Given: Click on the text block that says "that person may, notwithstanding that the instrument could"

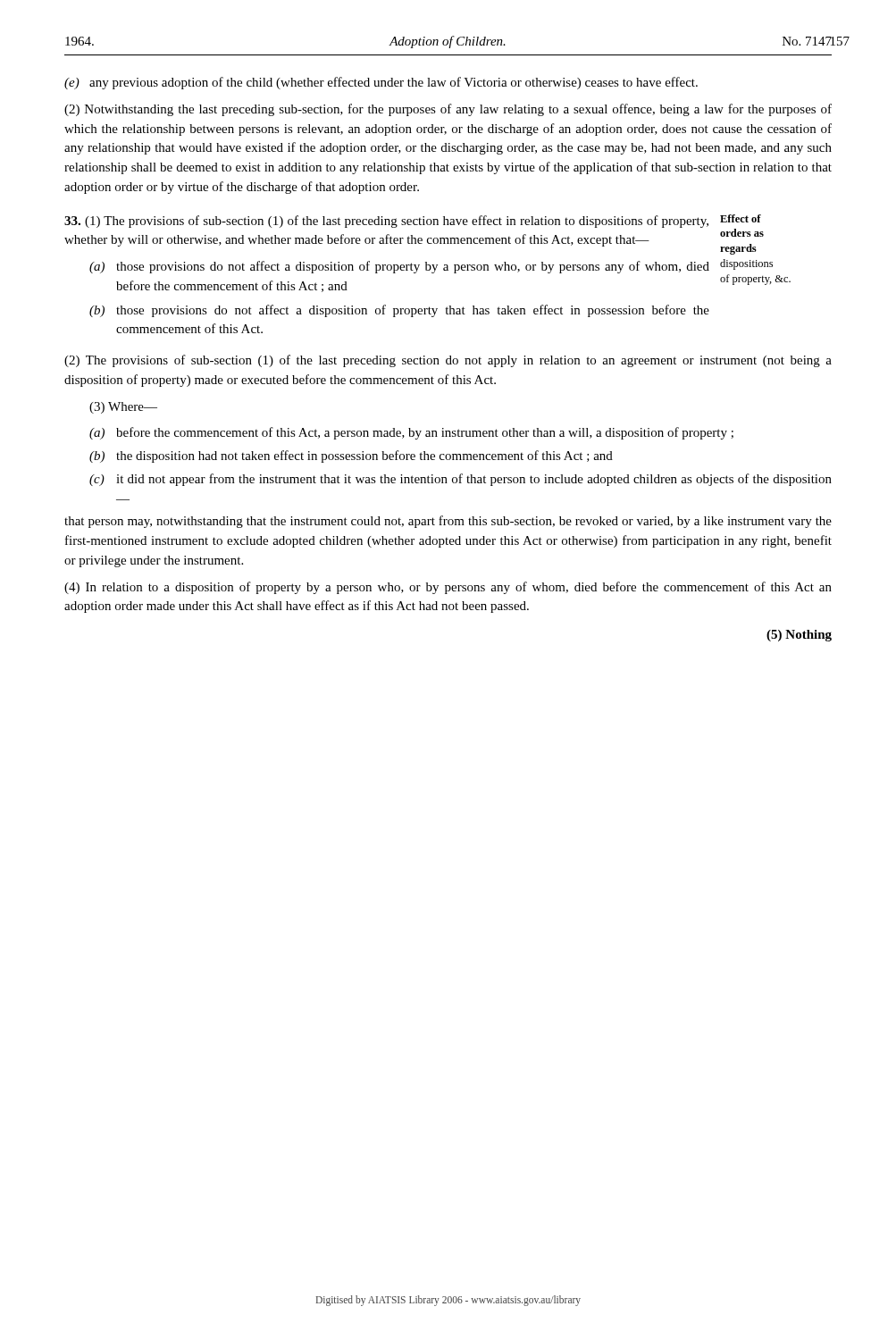Looking at the screenshot, I should tap(448, 540).
